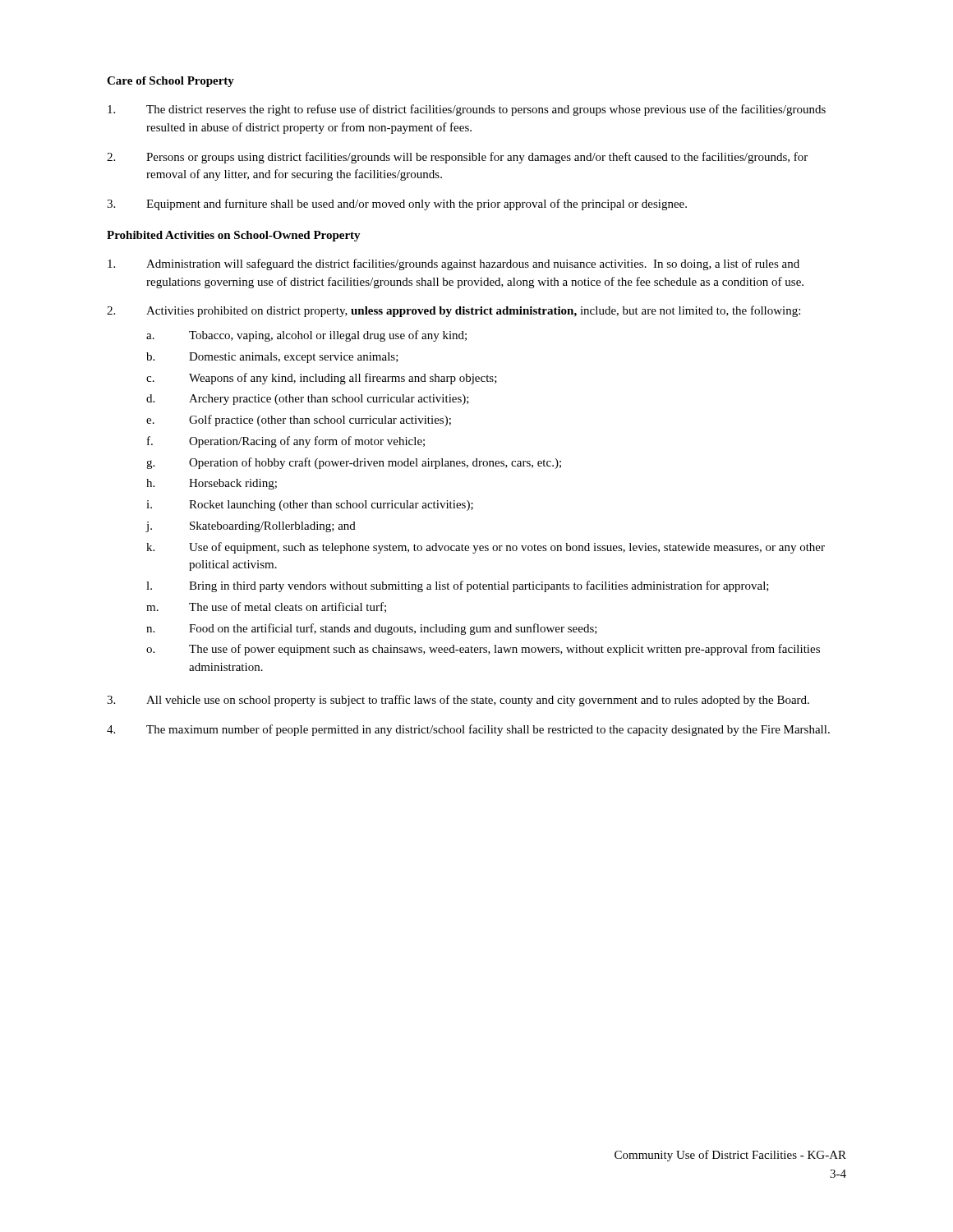Point to the block beginning "Administration will safeguard the district facilities/grounds against hazardous"
This screenshot has width=953, height=1232.
click(476, 273)
